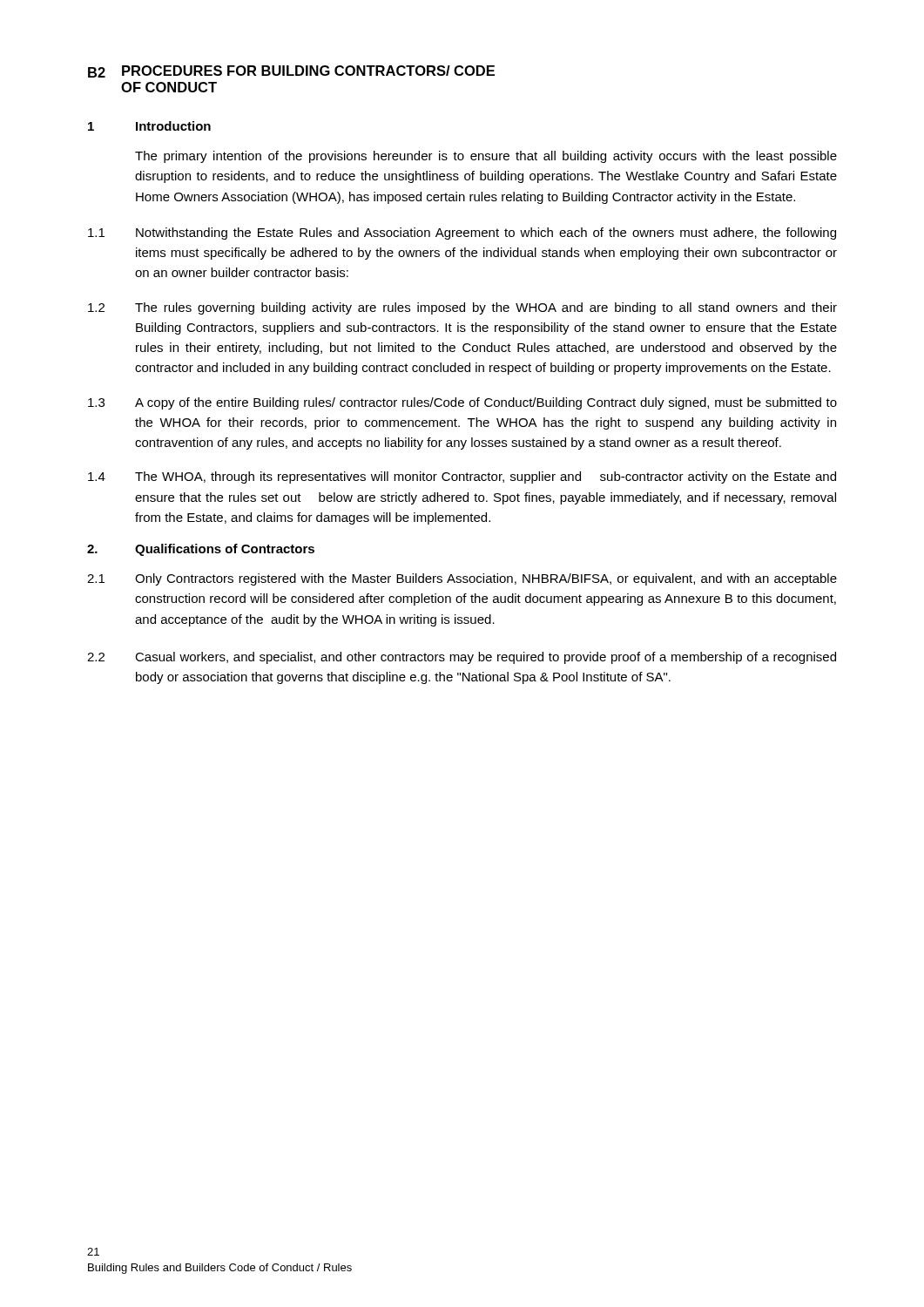Click the passage that begins "The primary intention"

pyautogui.click(x=486, y=176)
